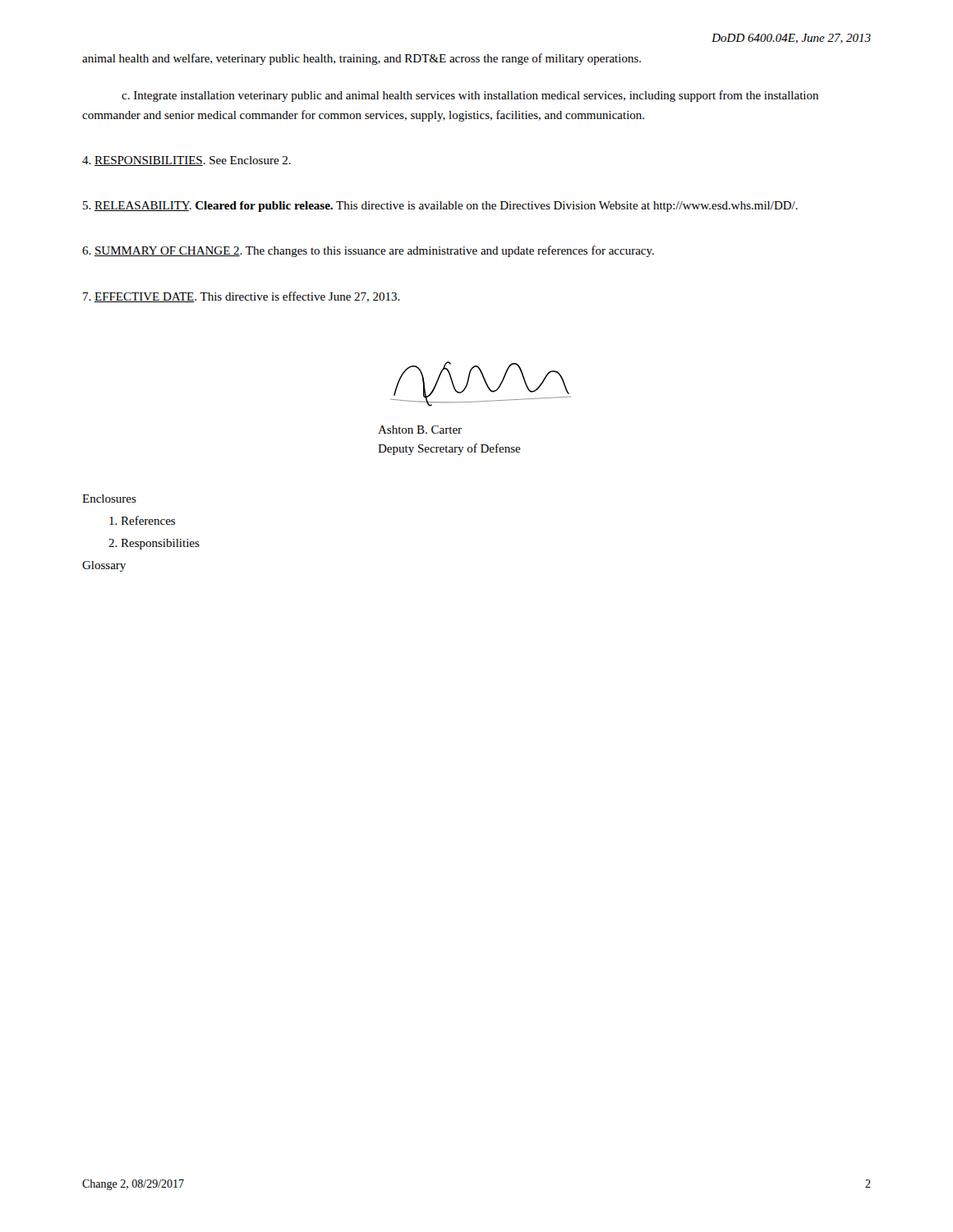Select the text block containing "RELEASABILITY. Cleared for public release. This"
The image size is (953, 1232).
(x=440, y=205)
